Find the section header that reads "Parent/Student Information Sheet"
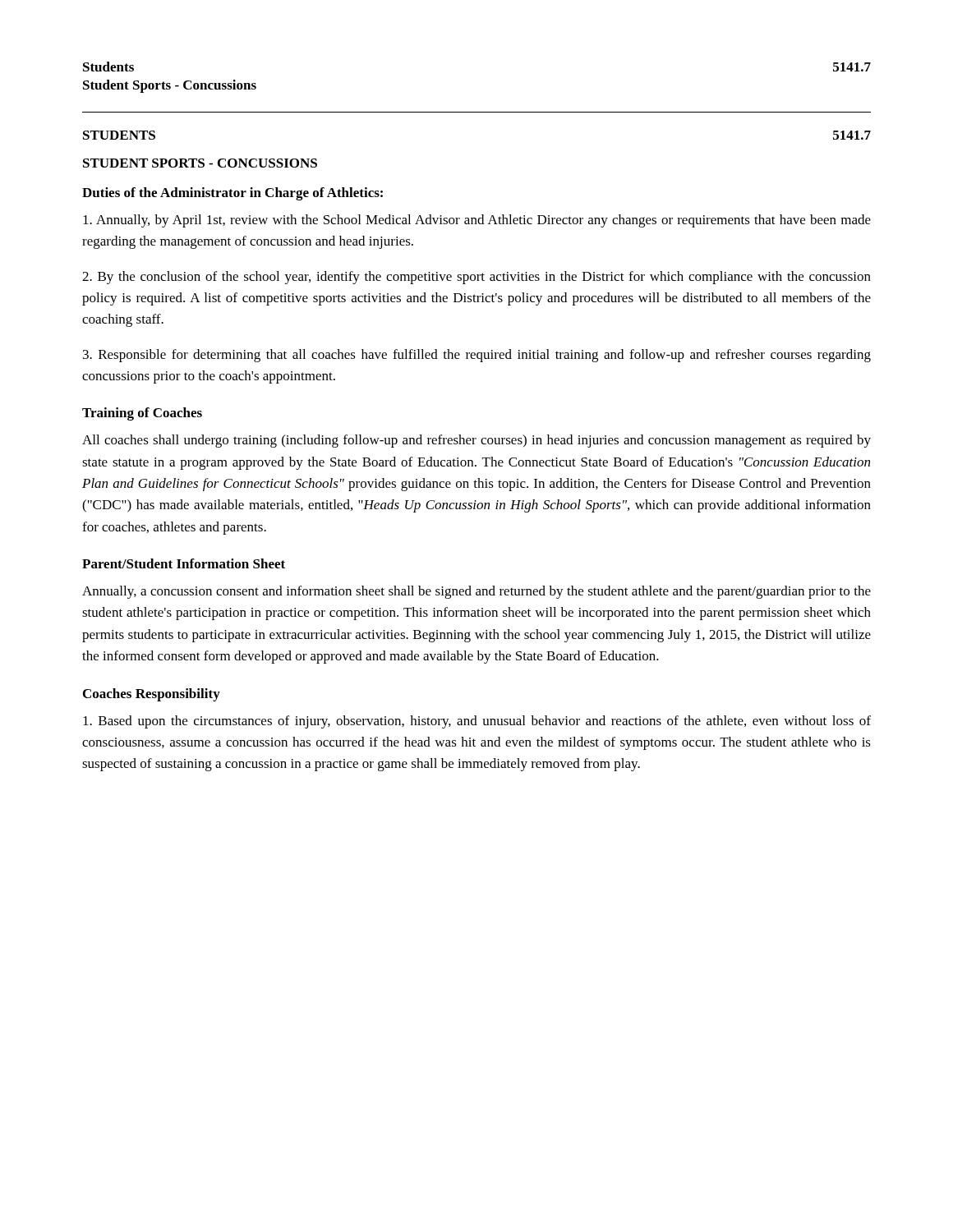The width and height of the screenshot is (953, 1232). 184,564
